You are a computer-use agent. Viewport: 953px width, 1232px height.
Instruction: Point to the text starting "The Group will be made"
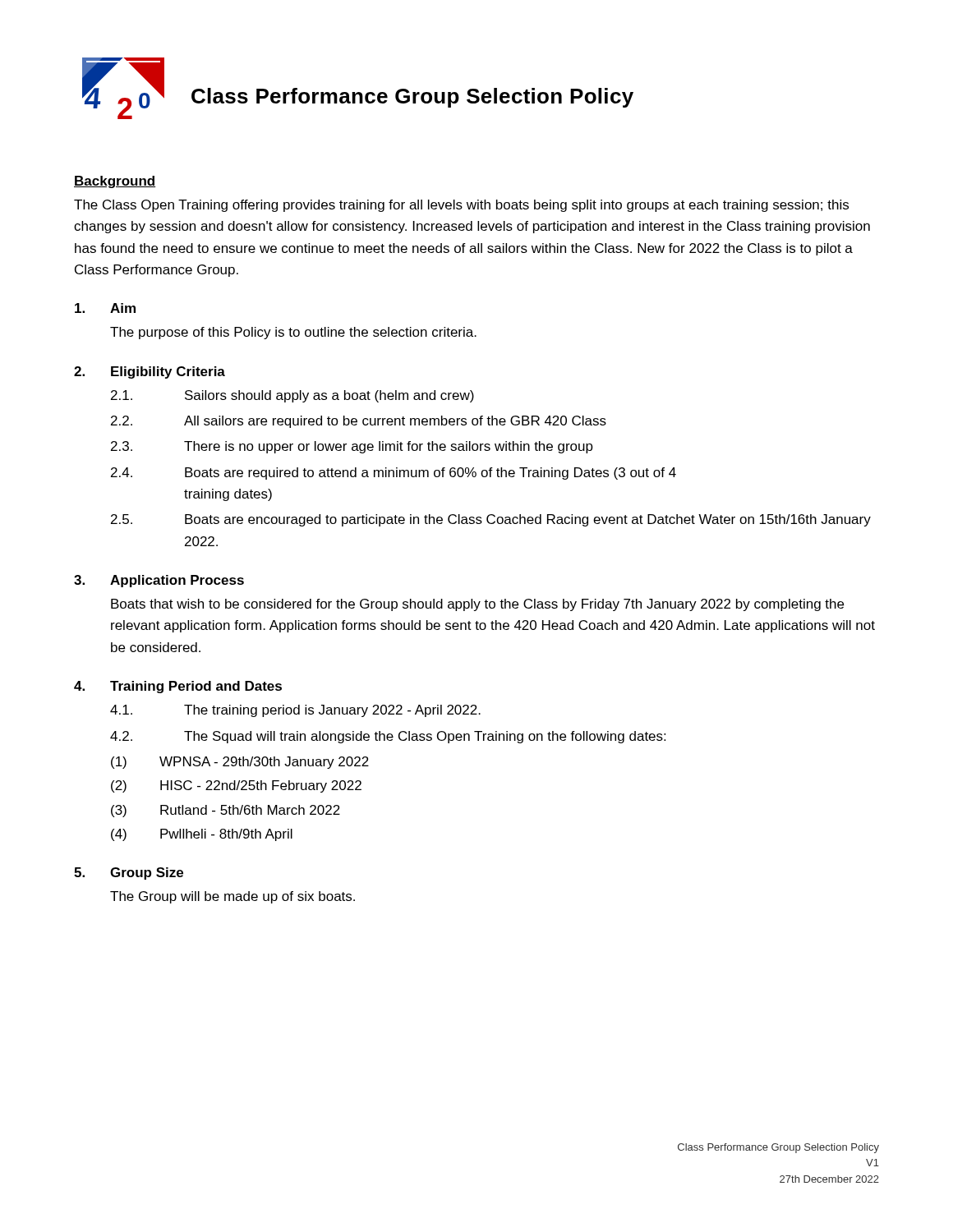tap(233, 897)
